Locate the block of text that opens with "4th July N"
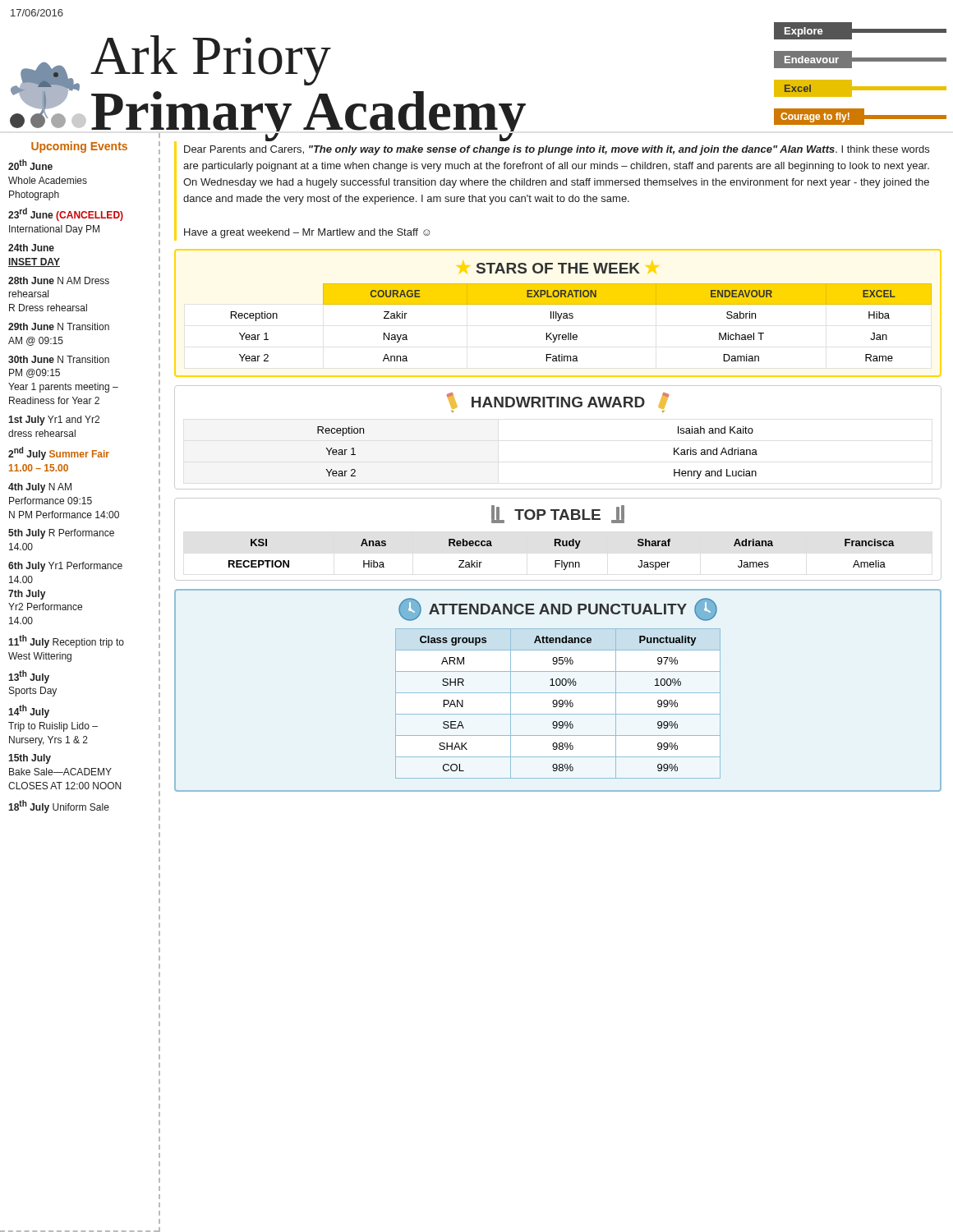 64,501
